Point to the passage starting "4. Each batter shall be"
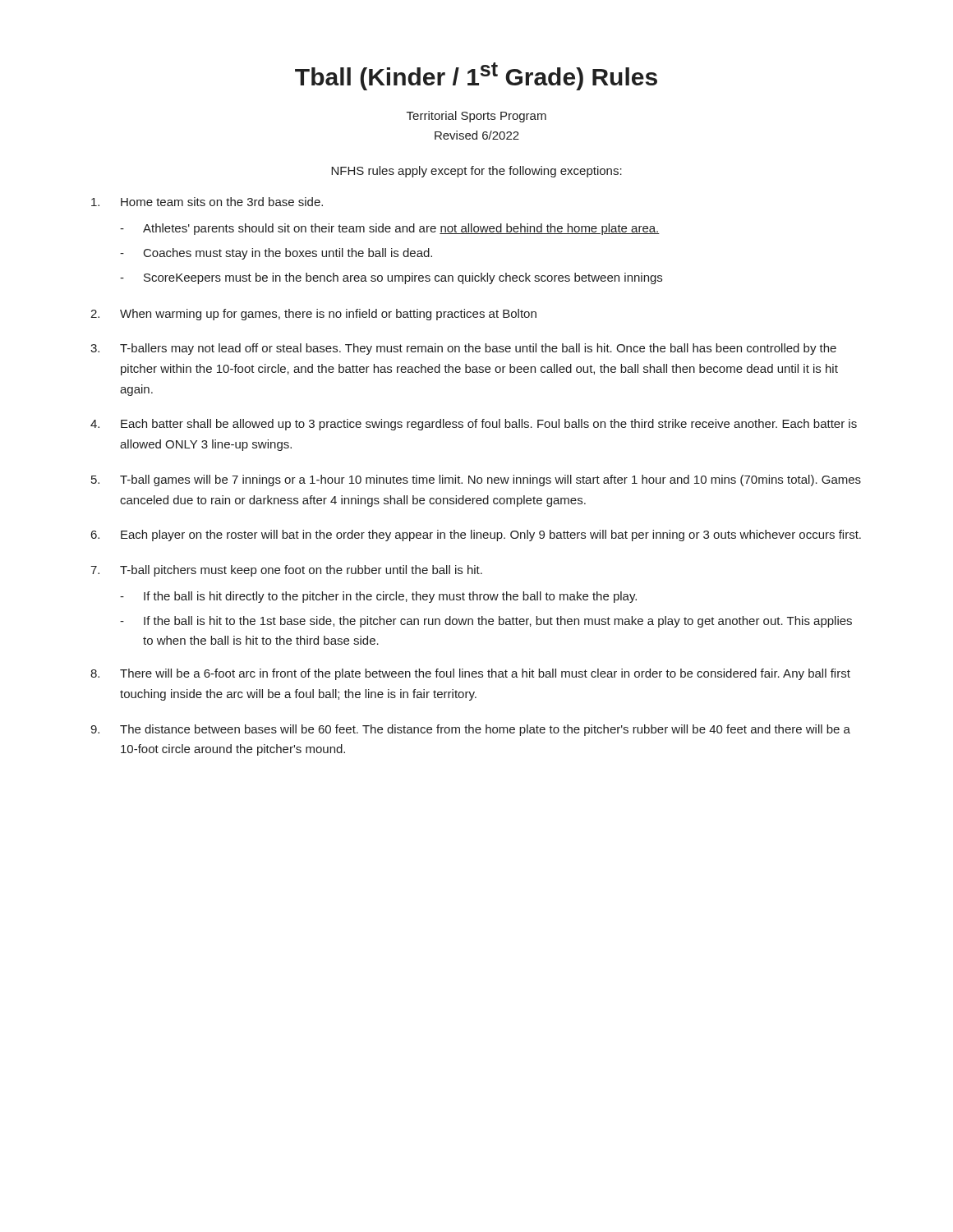The image size is (953, 1232). [476, 435]
